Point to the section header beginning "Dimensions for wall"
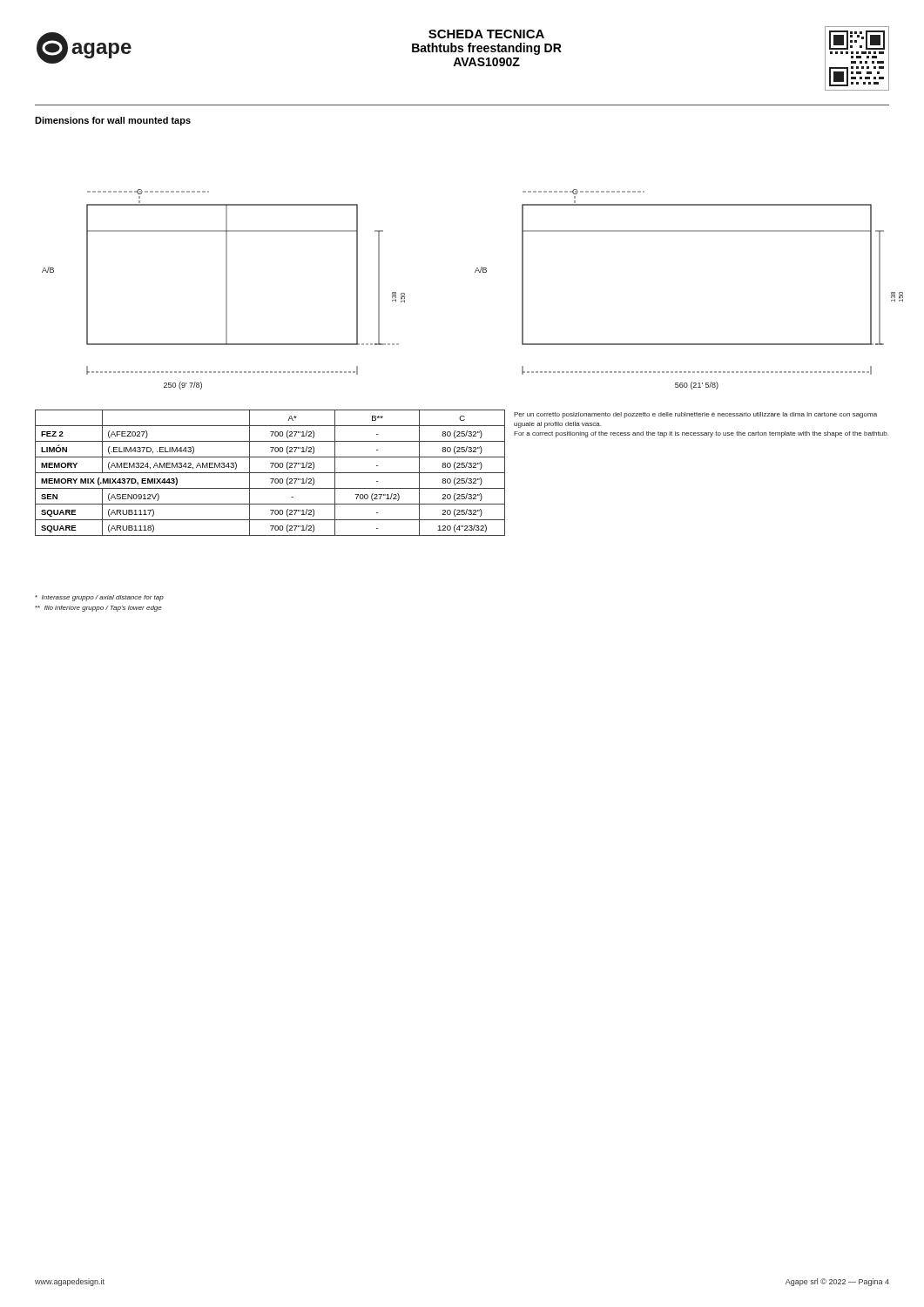This screenshot has width=924, height=1307. pos(113,120)
